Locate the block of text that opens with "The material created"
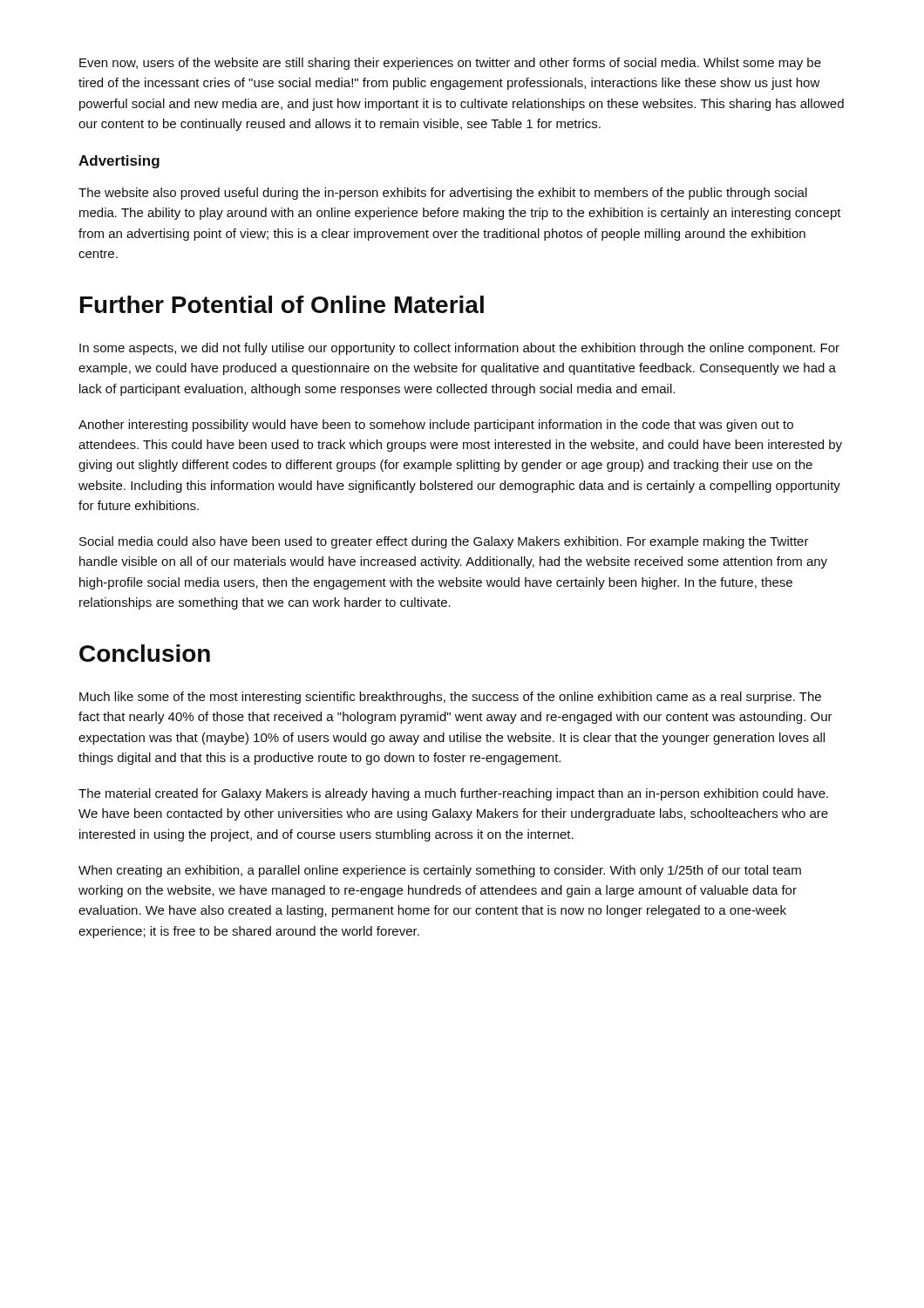Viewport: 924px width, 1308px height. (454, 813)
